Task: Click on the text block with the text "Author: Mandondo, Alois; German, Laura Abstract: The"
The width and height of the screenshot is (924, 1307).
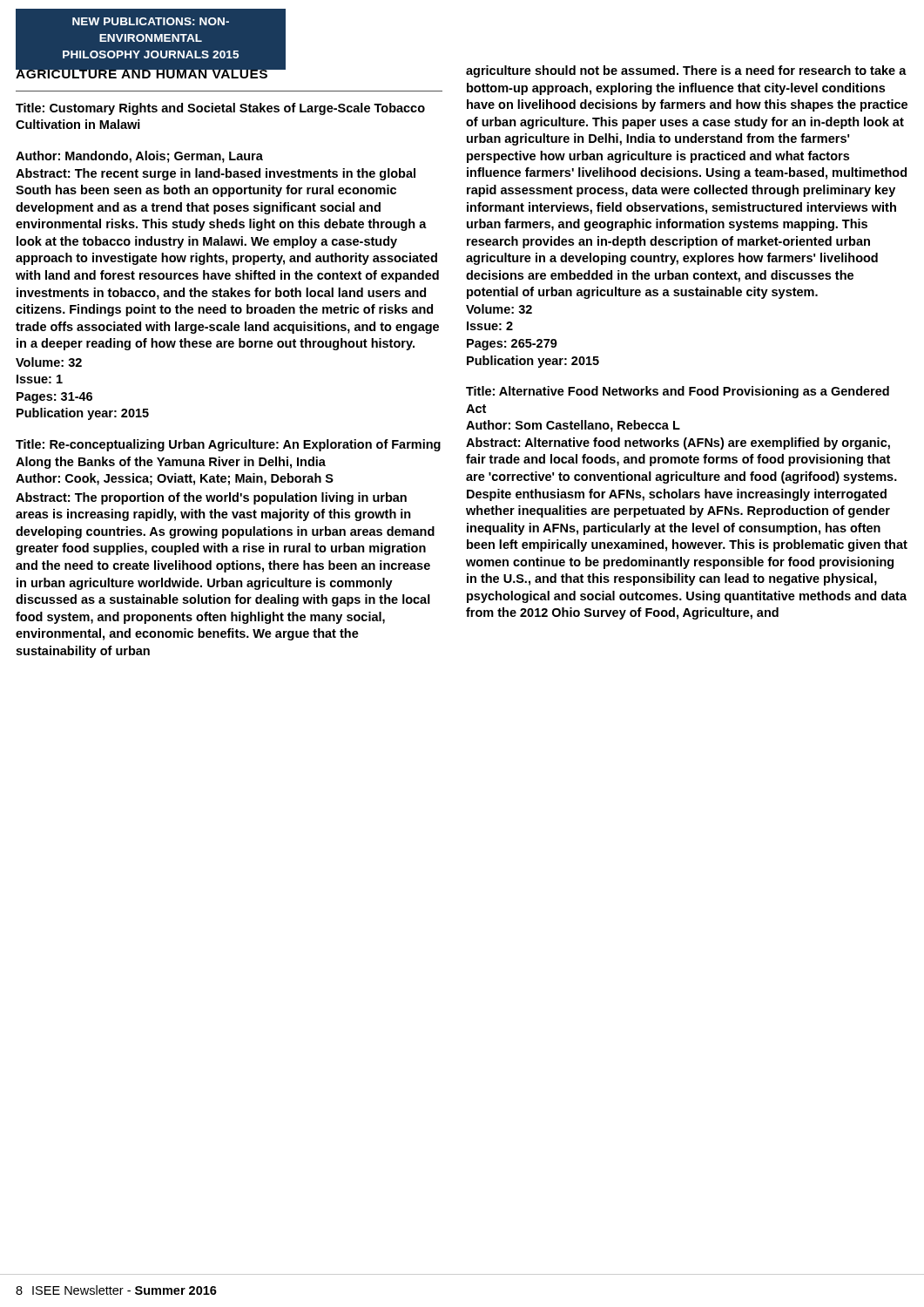Action: pyautogui.click(x=229, y=285)
